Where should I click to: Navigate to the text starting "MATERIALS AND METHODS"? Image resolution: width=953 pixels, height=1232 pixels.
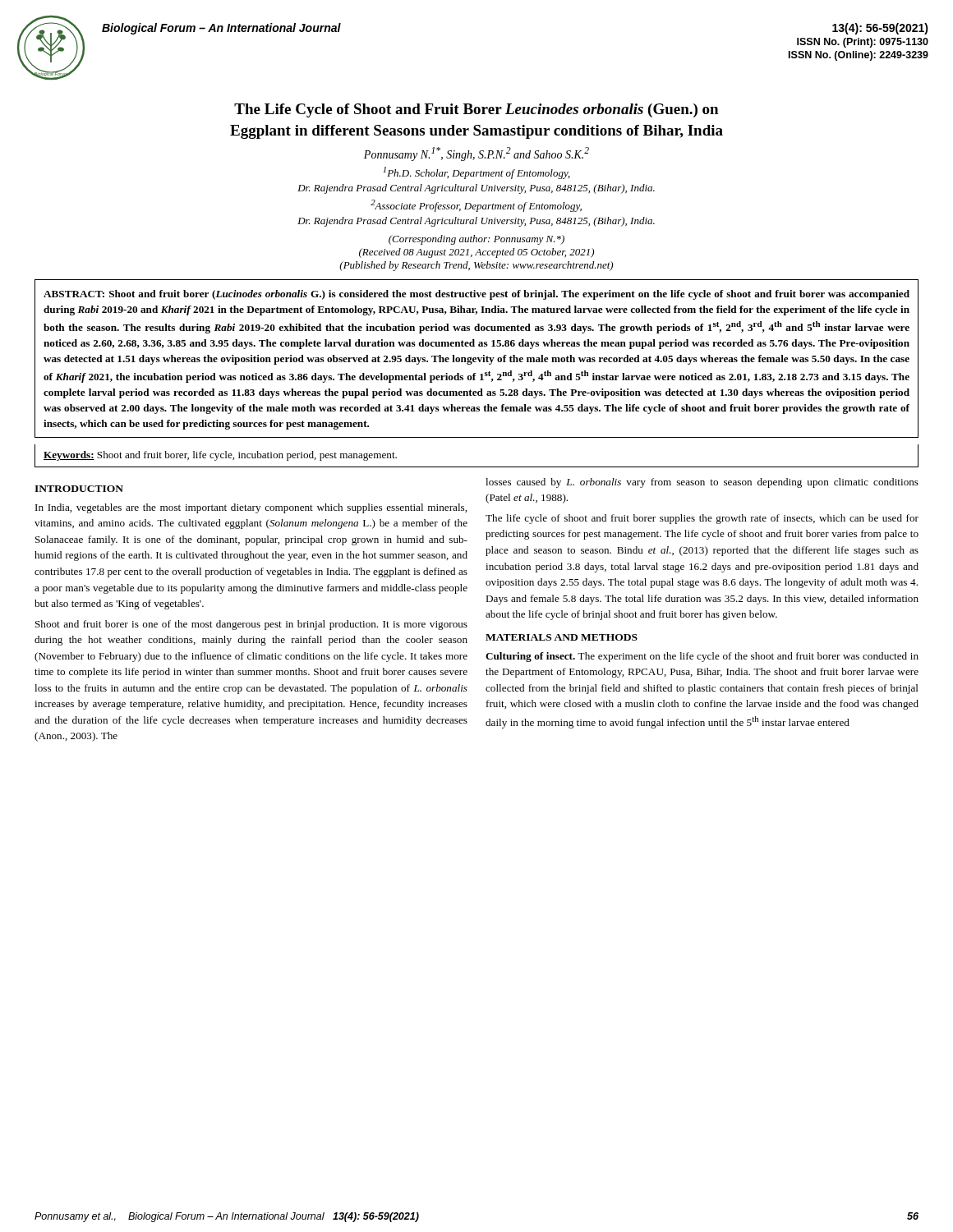point(562,637)
